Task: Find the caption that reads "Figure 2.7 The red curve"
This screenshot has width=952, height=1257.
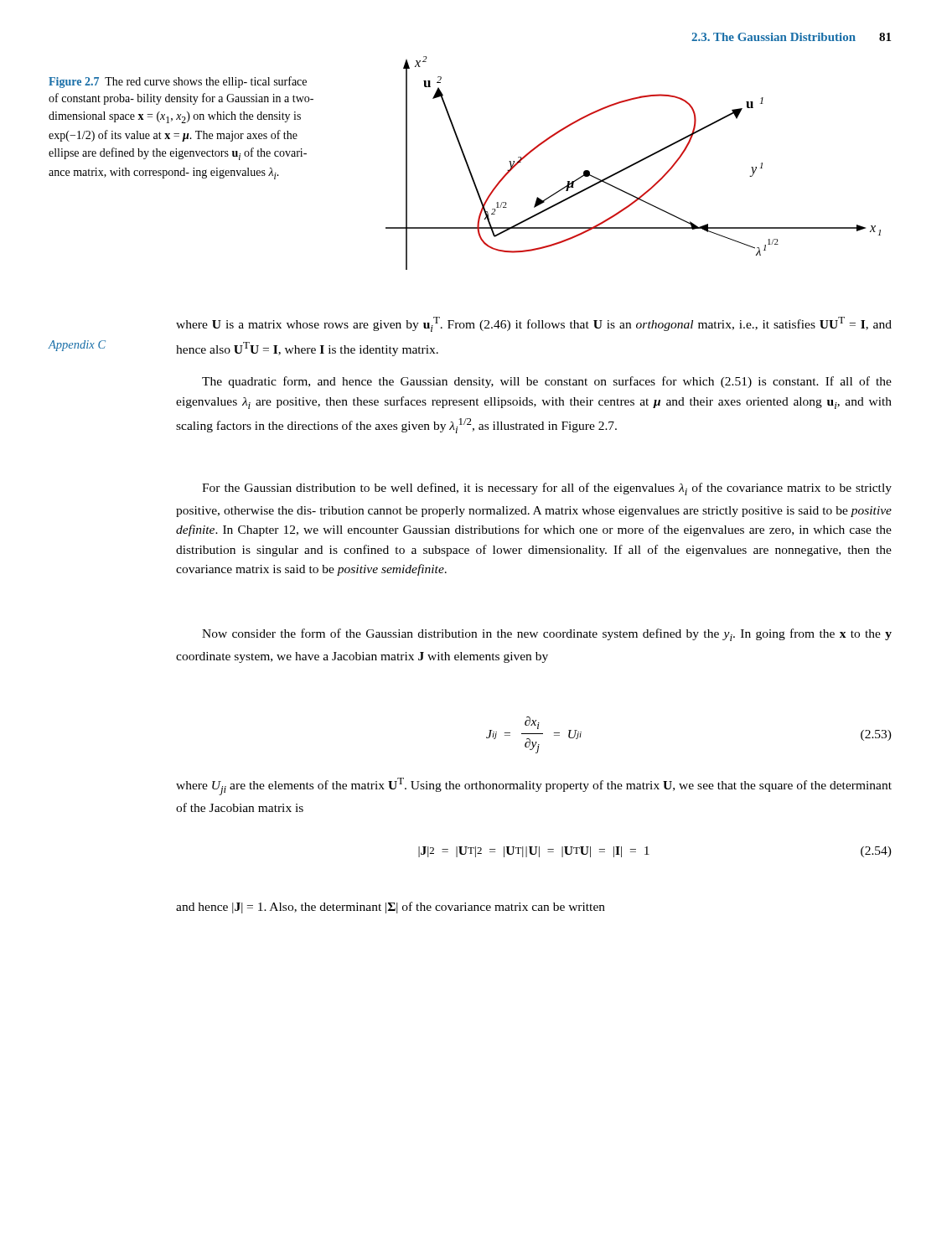Action: (x=181, y=129)
